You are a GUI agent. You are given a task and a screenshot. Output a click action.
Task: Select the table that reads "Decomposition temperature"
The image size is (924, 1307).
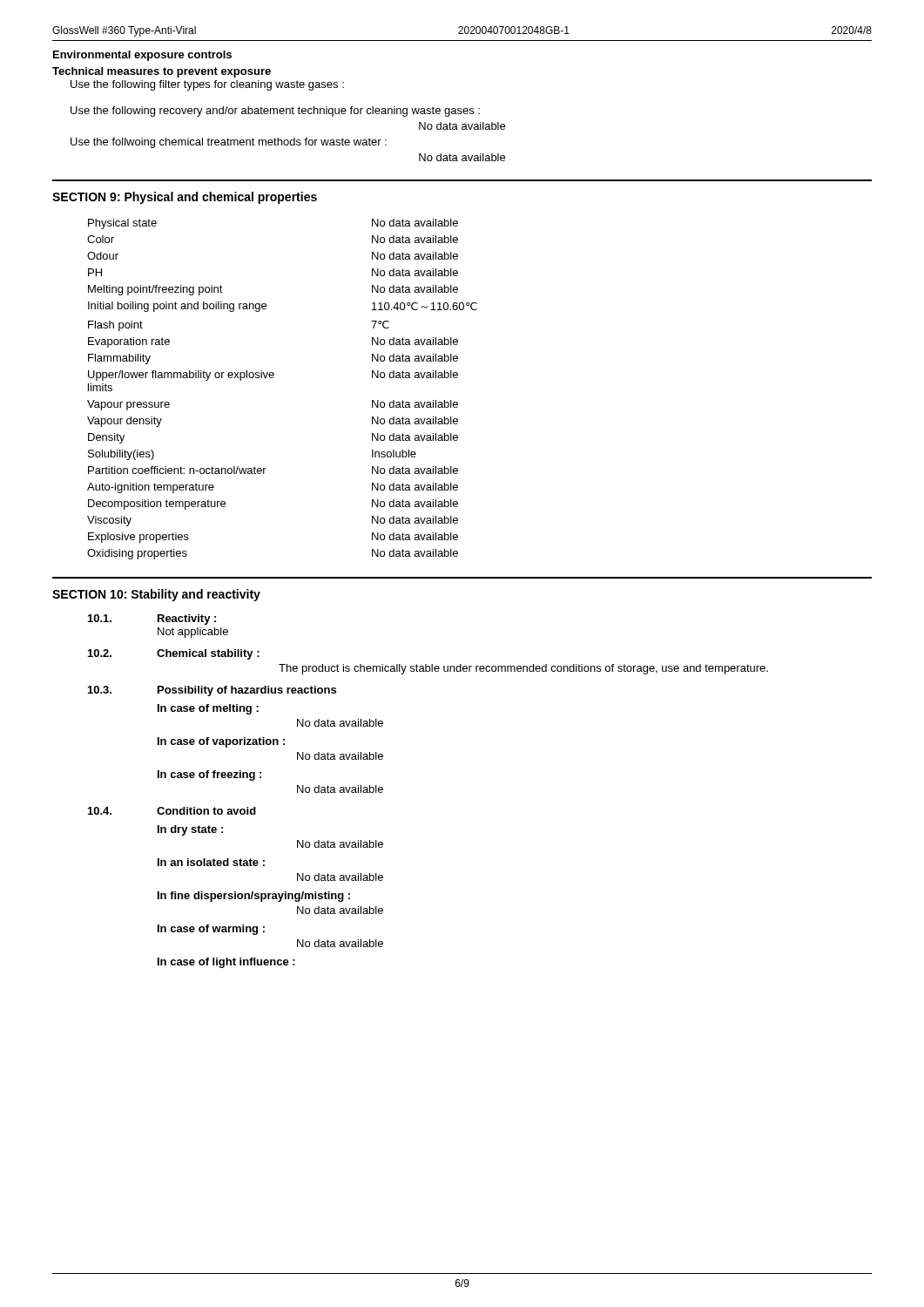(462, 388)
